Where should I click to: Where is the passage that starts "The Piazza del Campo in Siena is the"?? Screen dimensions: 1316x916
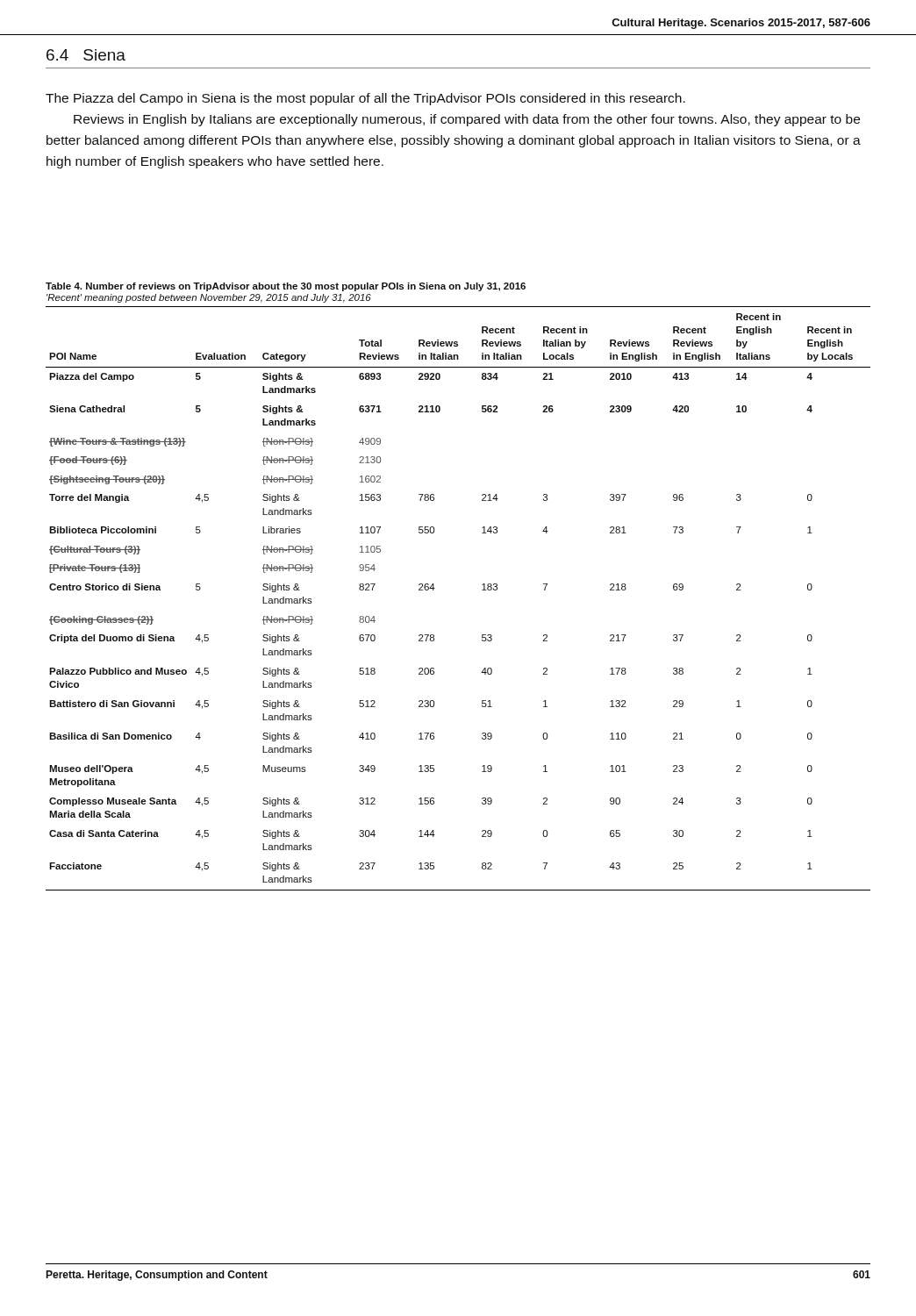(x=458, y=130)
